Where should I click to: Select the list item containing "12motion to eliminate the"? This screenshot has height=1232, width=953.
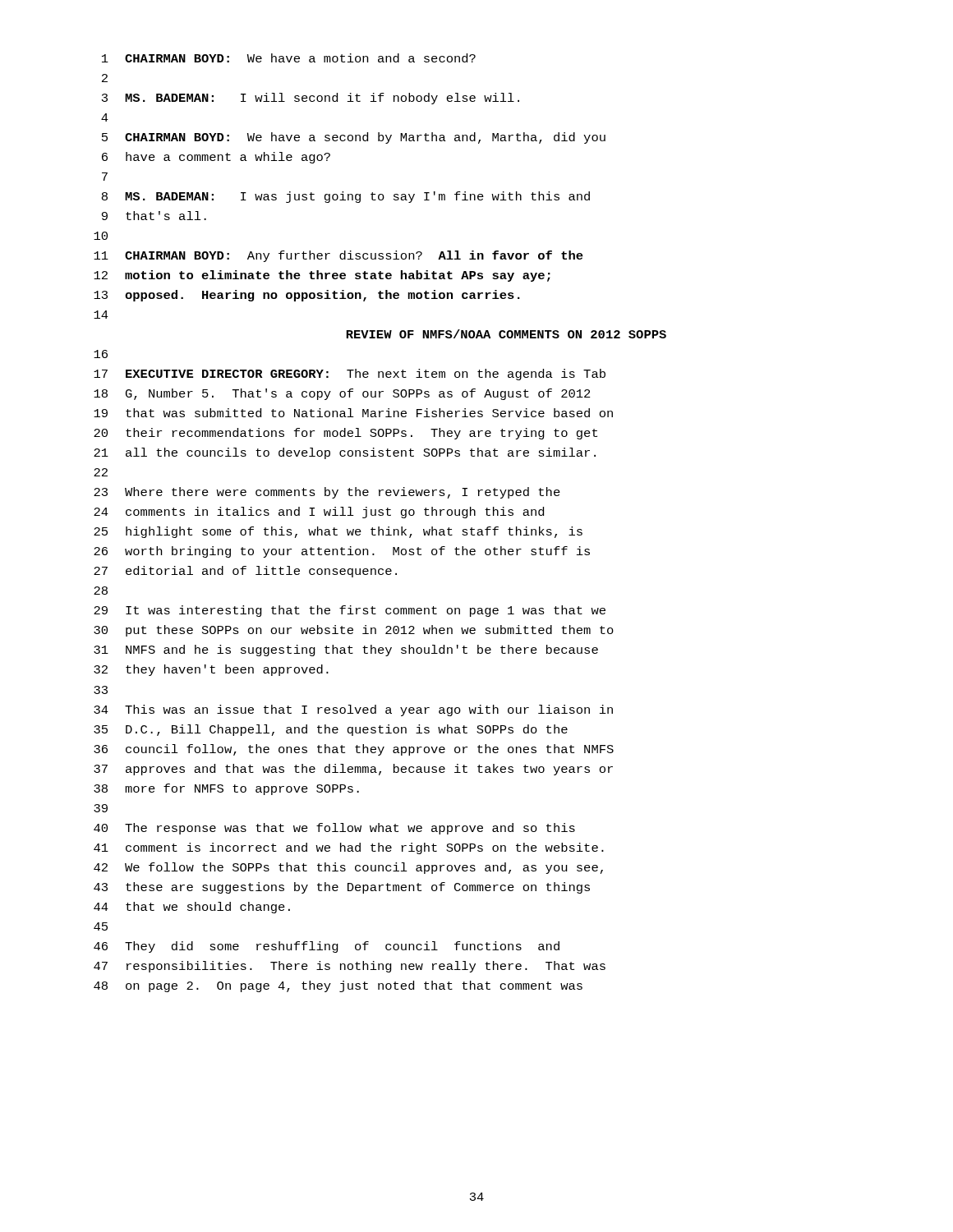pos(317,276)
